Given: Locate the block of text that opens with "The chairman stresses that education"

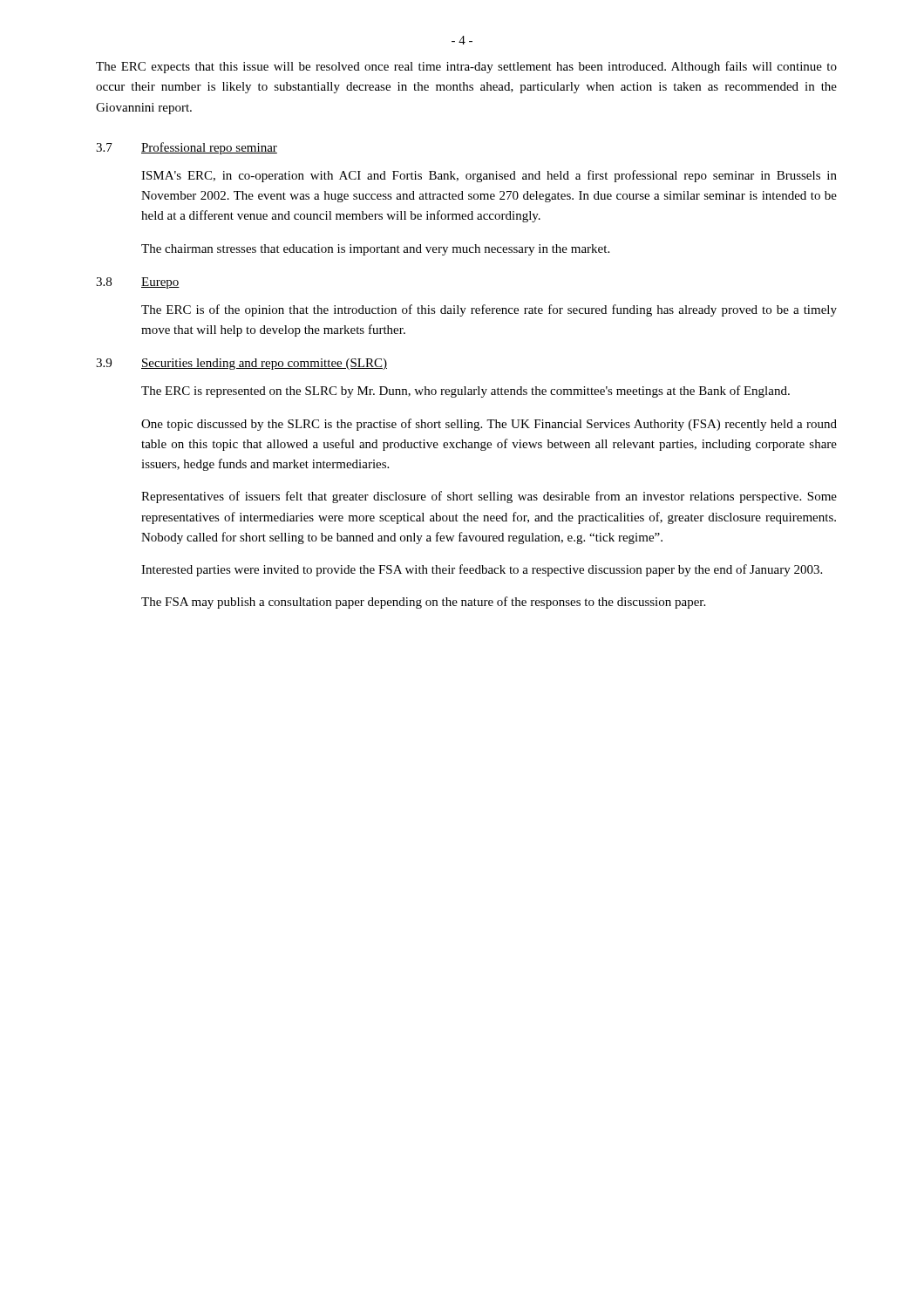Looking at the screenshot, I should tap(376, 248).
